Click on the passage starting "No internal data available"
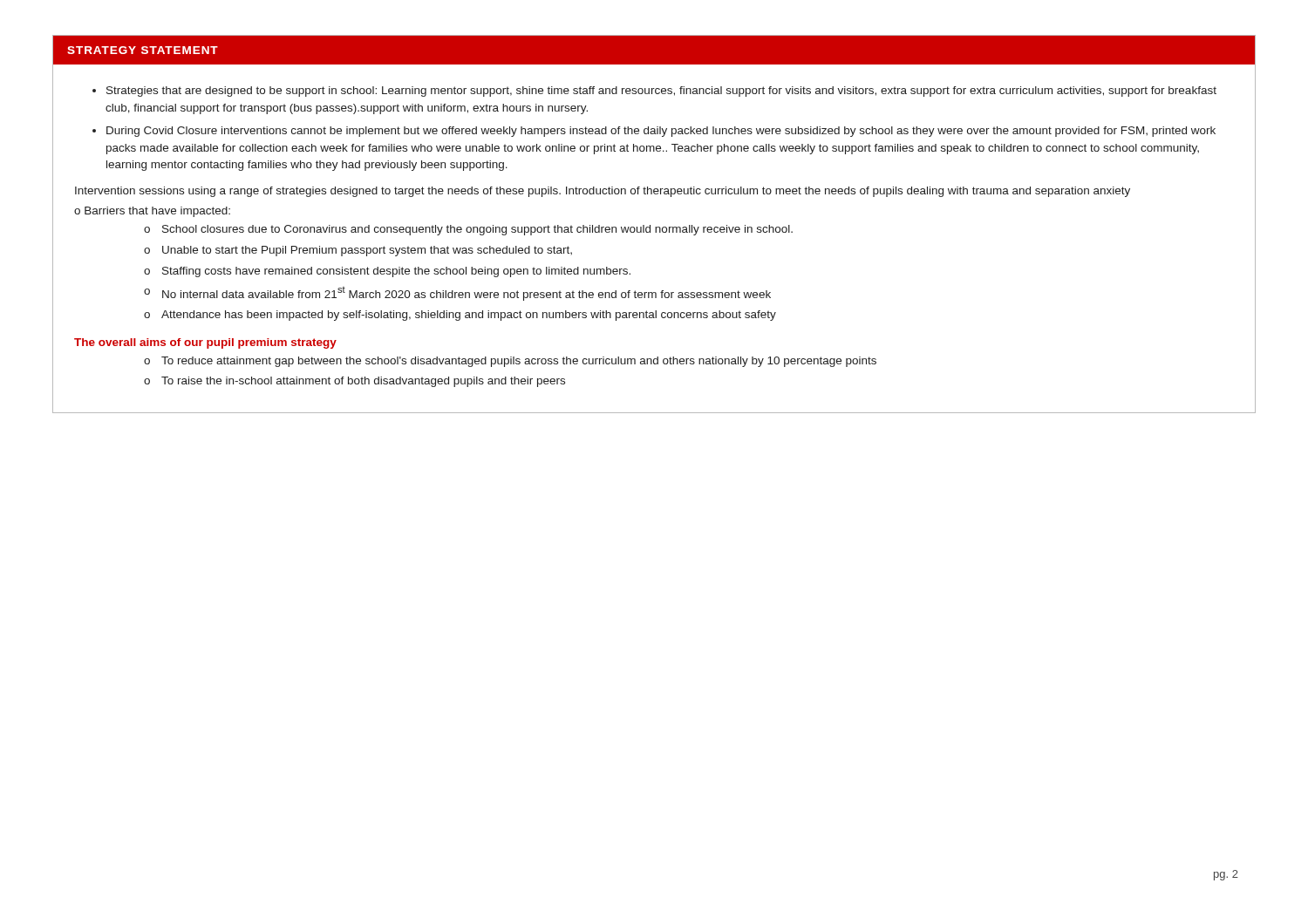1308x924 pixels. pos(466,292)
